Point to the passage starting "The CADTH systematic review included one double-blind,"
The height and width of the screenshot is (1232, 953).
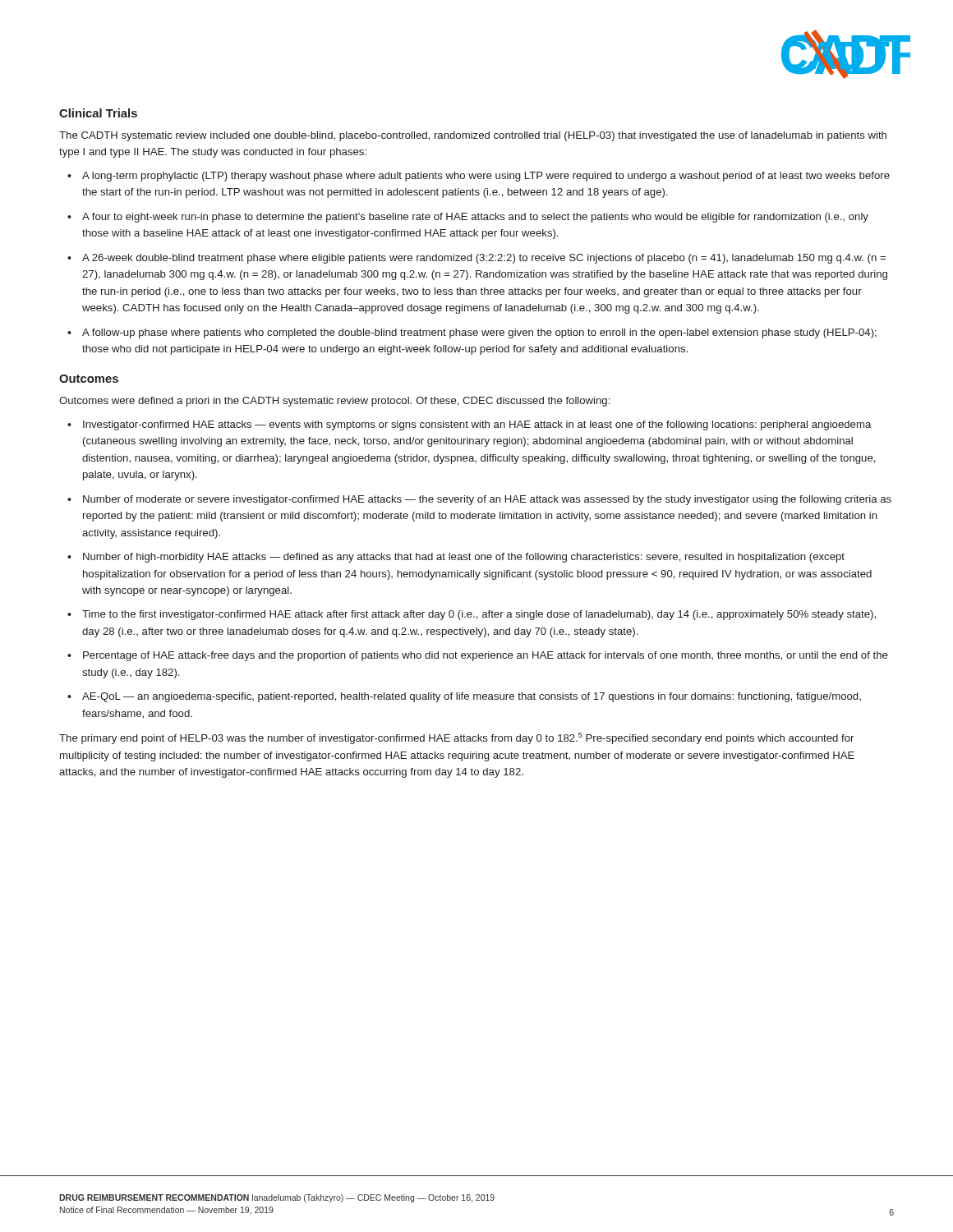coord(473,144)
